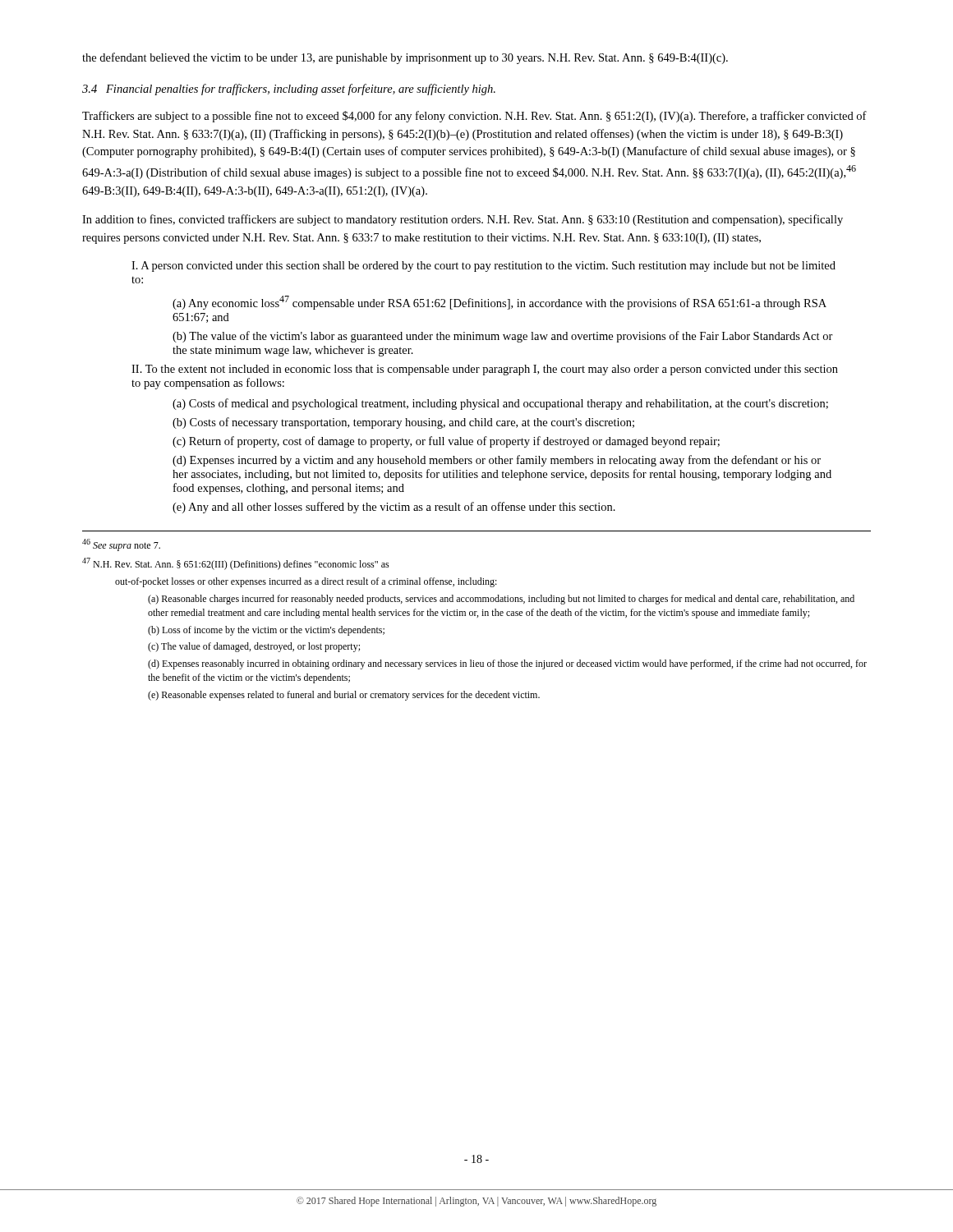Click the passage that begins "(d) Expenses reasonably incurred in"
Viewport: 953px width, 1232px height.
507,671
